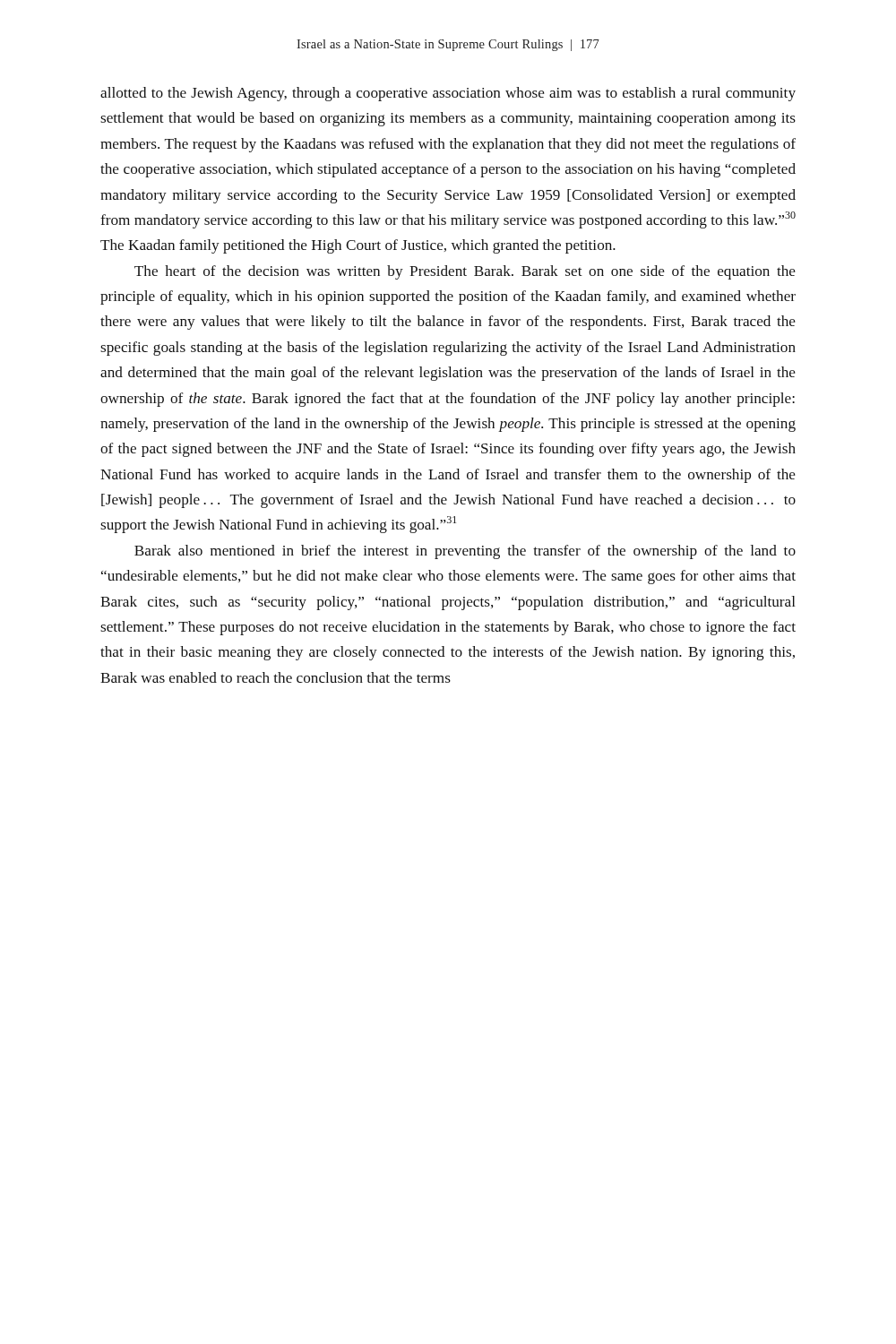The height and width of the screenshot is (1344, 896).
Task: Select the text block that says "The heart of the decision was written"
Action: point(448,398)
